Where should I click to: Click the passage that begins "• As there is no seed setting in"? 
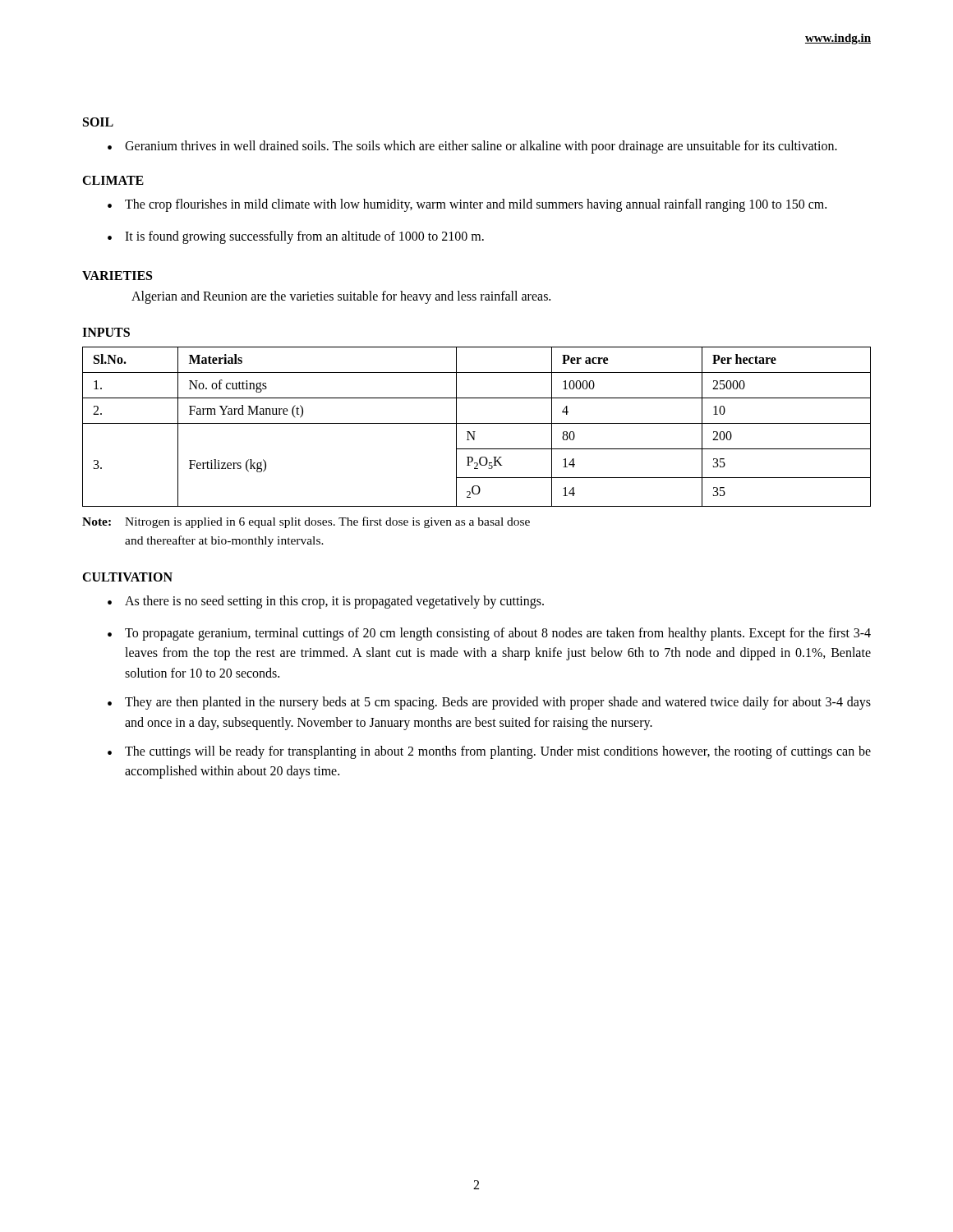tap(489, 603)
